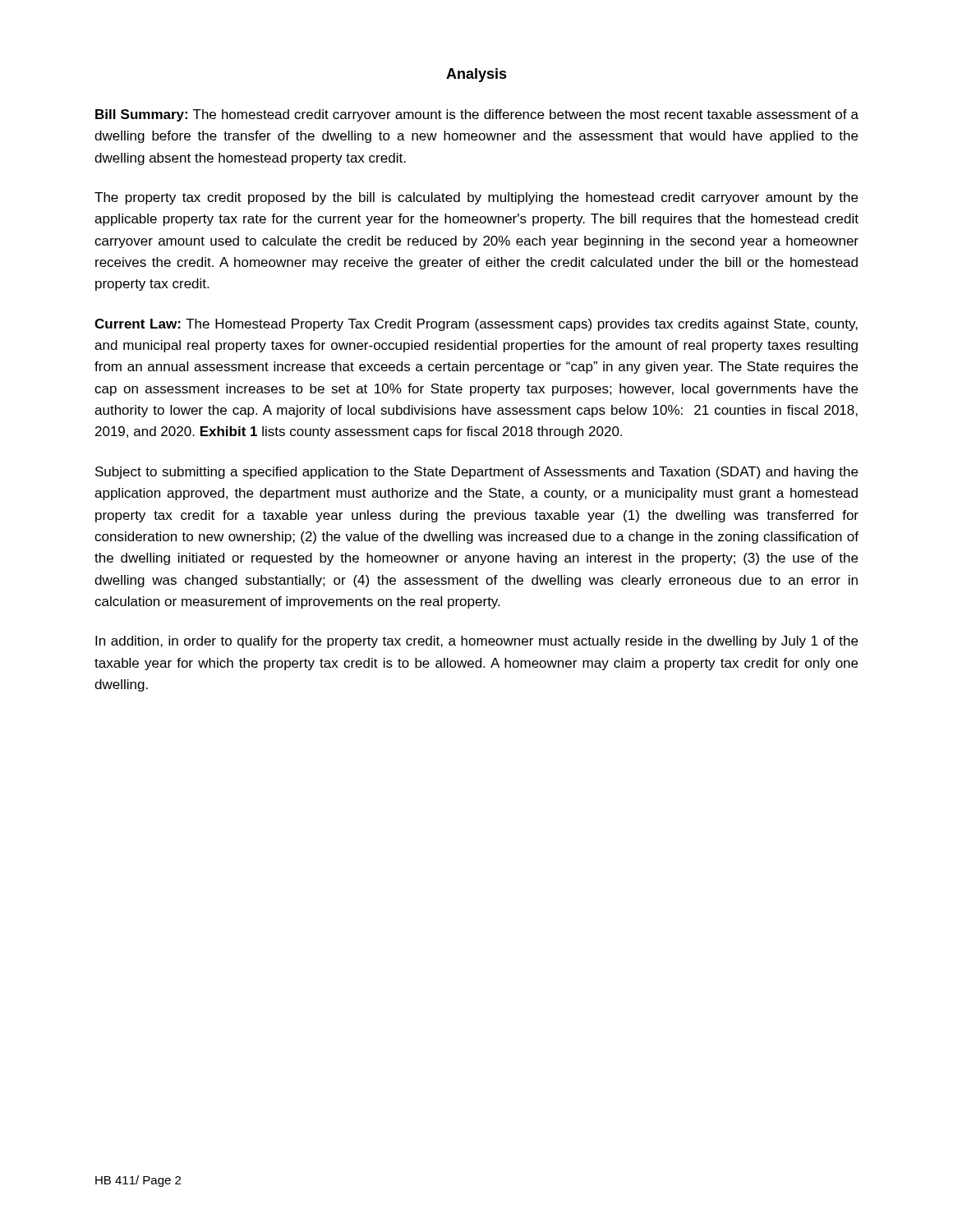Navigate to the element starting "Current Law: The Homestead Property Tax Credit Program"
This screenshot has width=953, height=1232.
(476, 378)
